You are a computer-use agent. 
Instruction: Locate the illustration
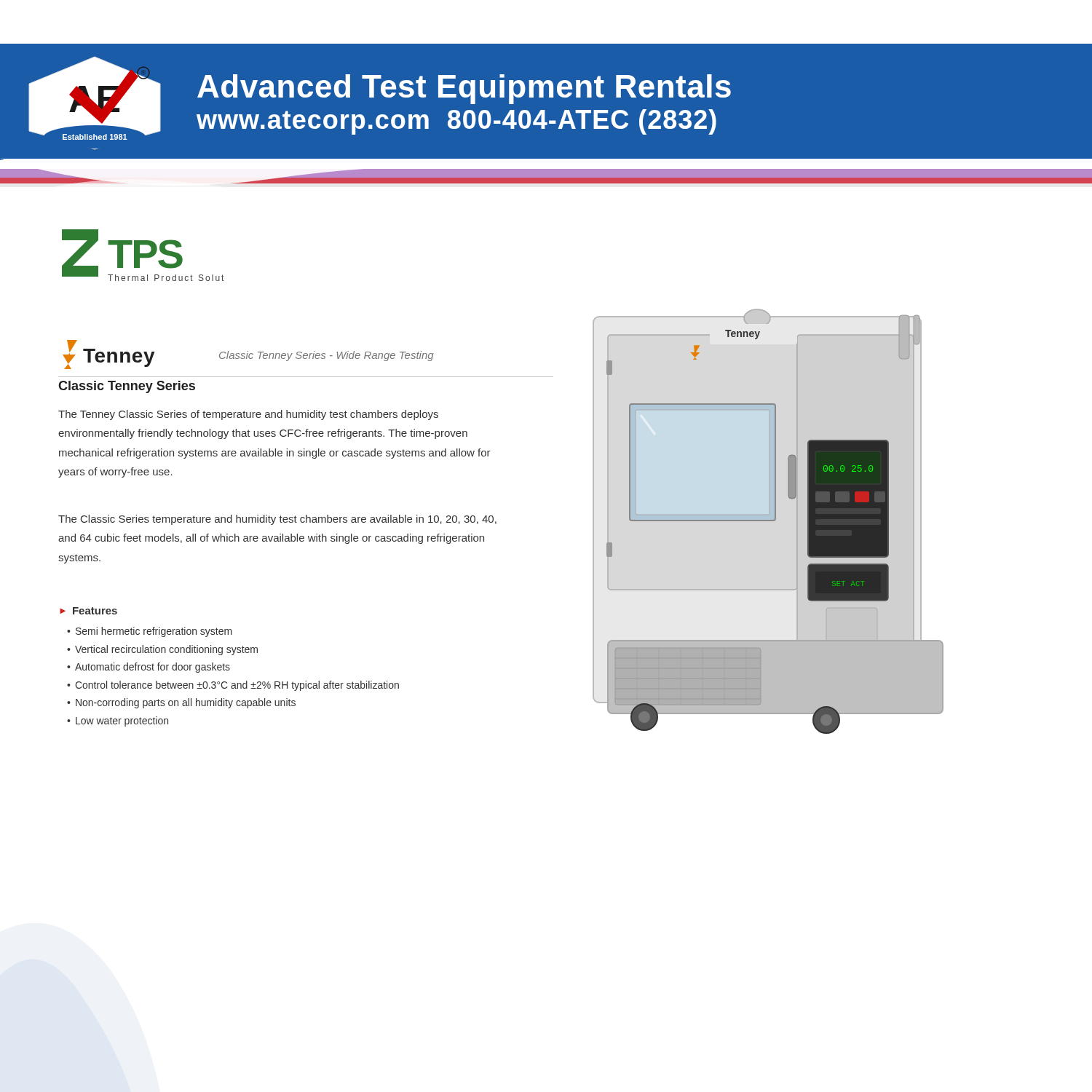tap(546, 181)
